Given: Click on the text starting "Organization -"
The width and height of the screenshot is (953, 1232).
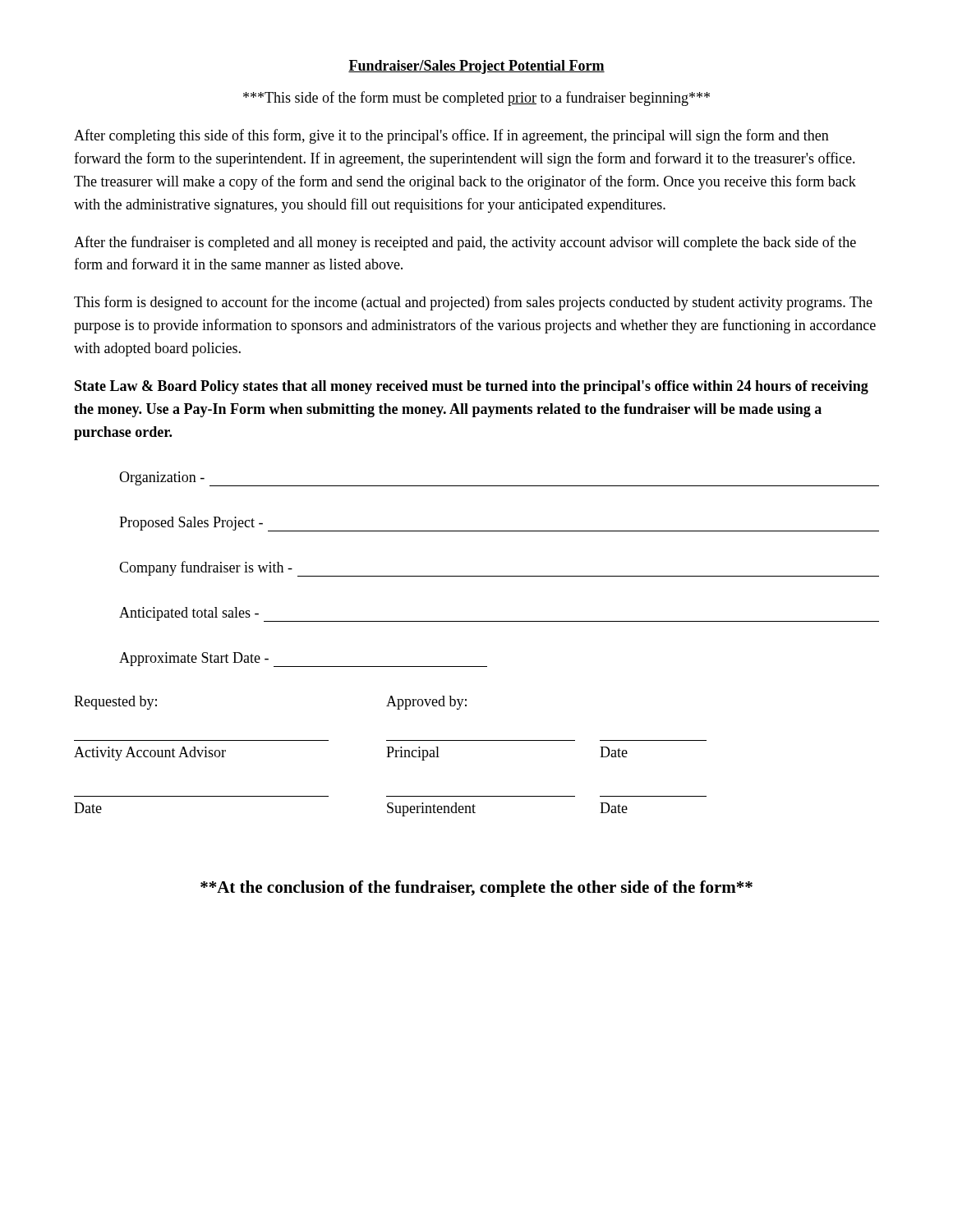Looking at the screenshot, I should click(x=499, y=477).
